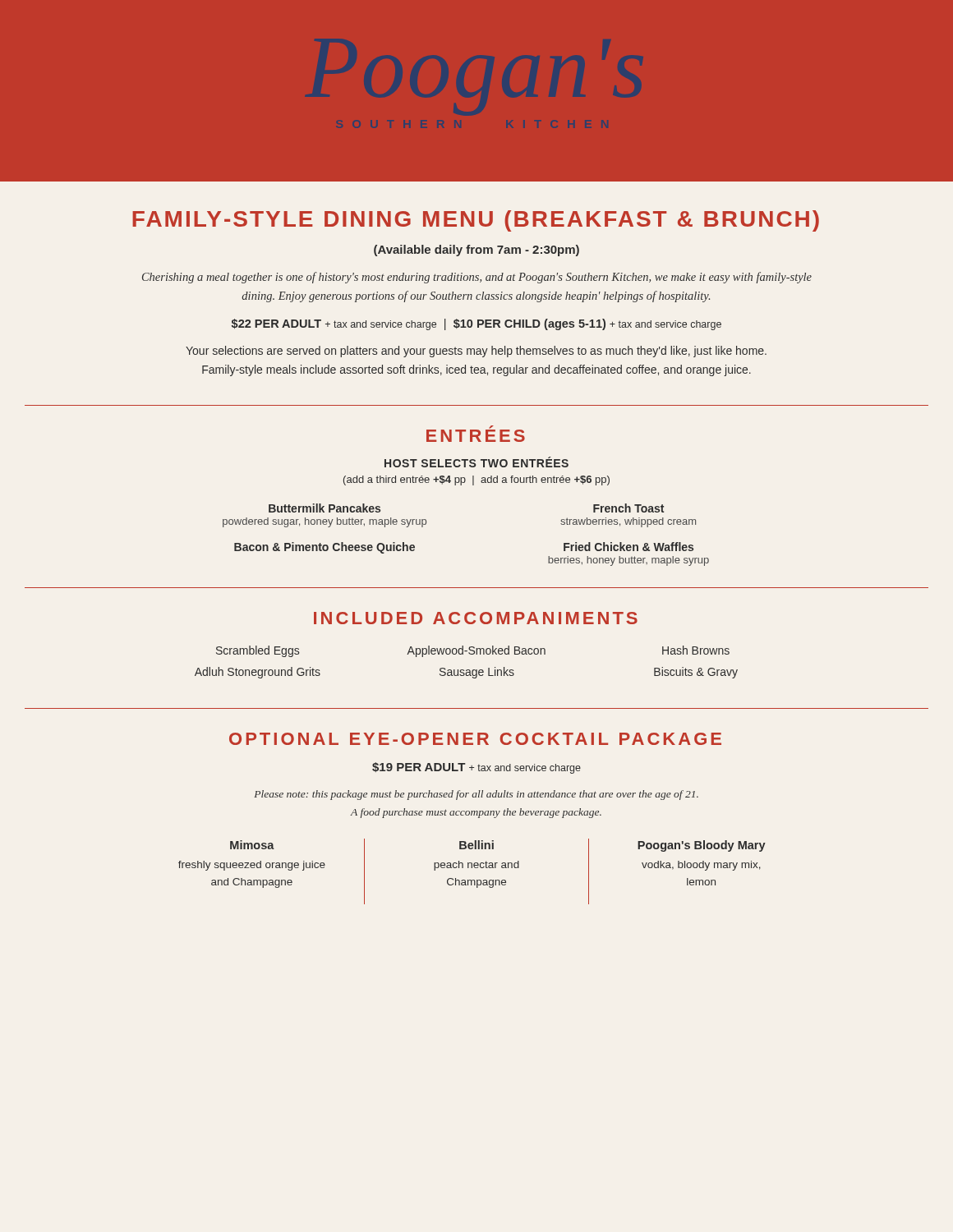Locate the list item that reads "Bacon & Pimento Cheese Quiche"
The width and height of the screenshot is (953, 1232).
(x=325, y=547)
